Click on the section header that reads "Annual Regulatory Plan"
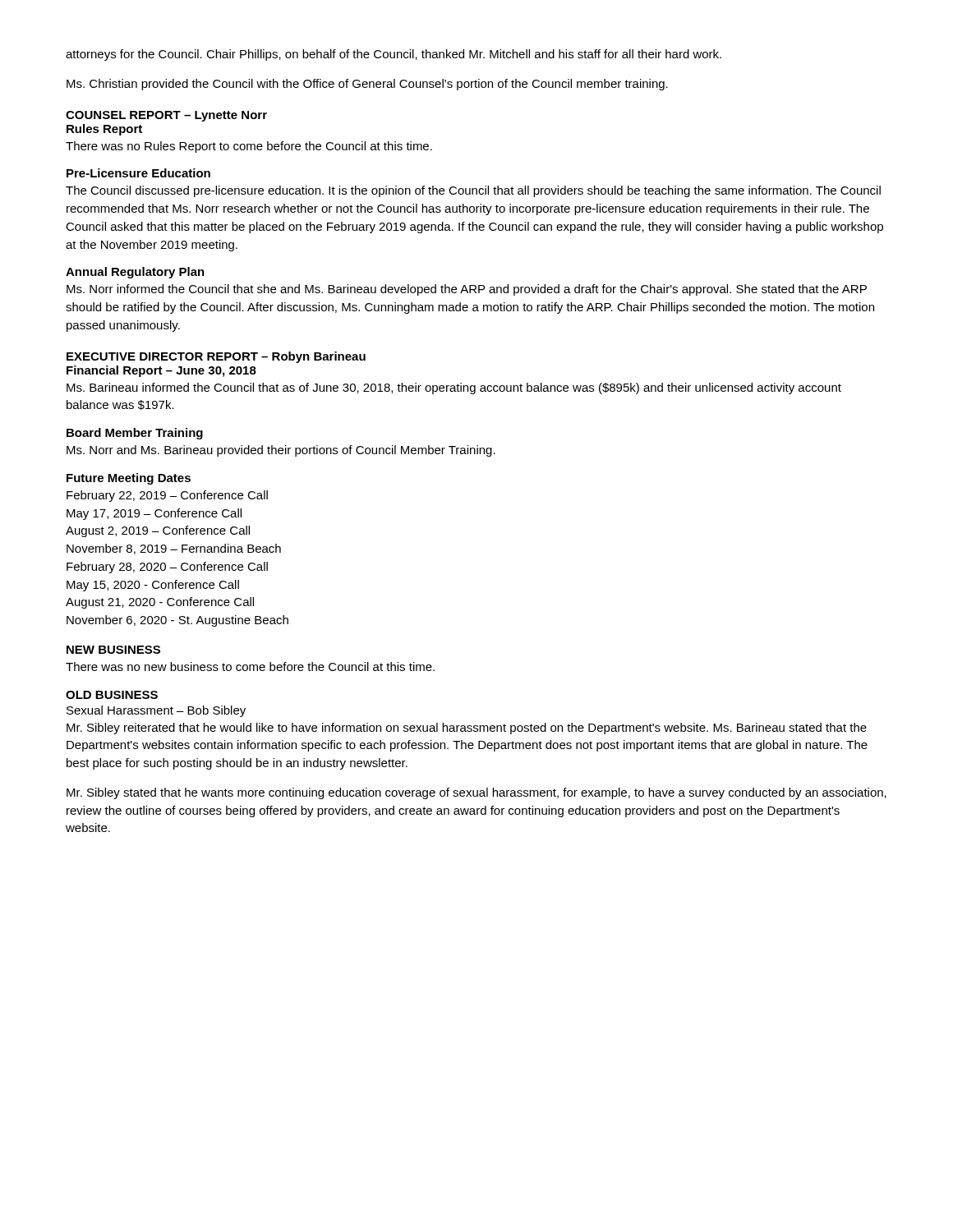The height and width of the screenshot is (1232, 953). point(135,272)
